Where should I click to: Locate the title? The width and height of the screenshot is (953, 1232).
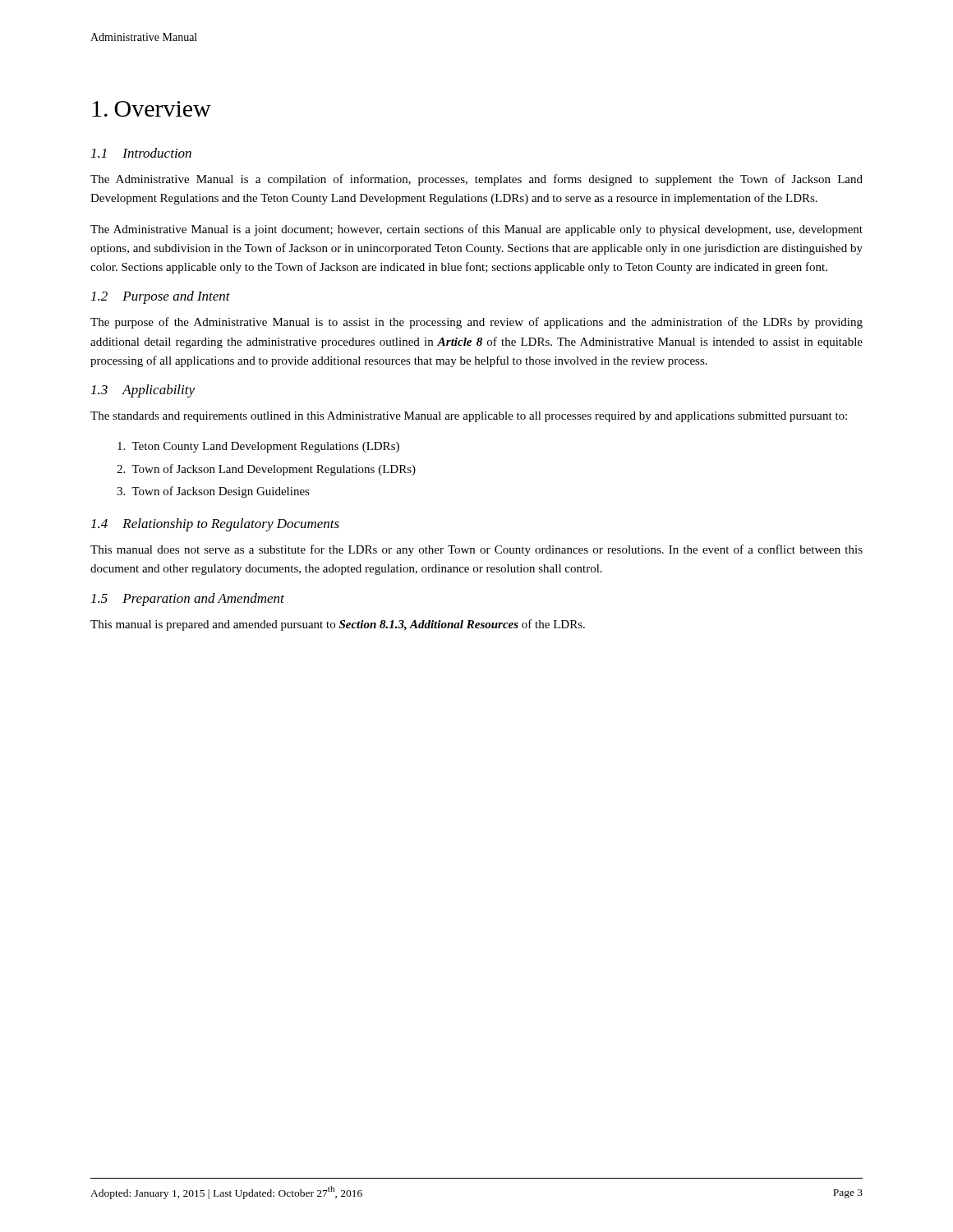point(151,108)
